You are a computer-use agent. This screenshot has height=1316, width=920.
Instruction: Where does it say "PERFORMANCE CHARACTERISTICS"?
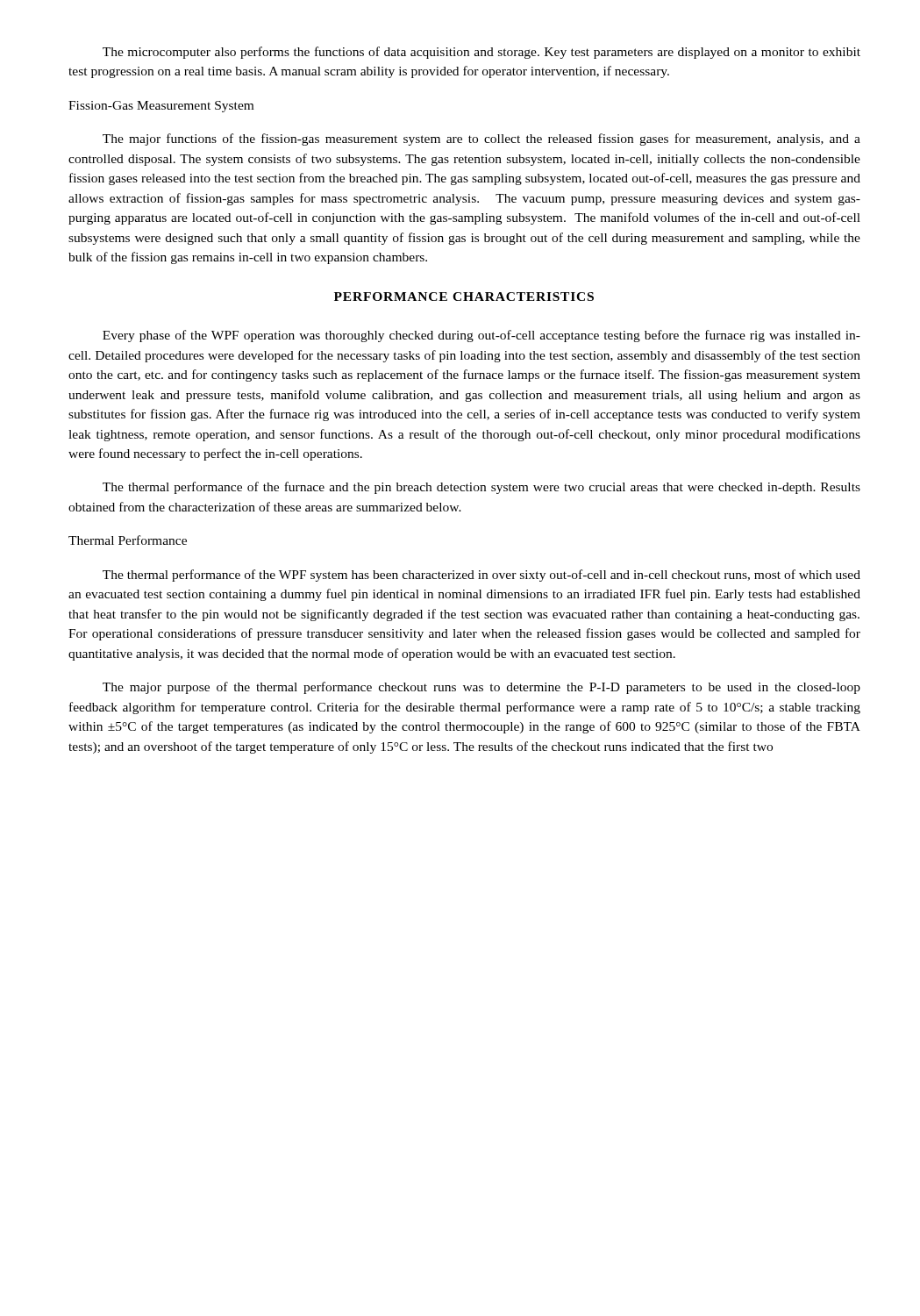[464, 296]
